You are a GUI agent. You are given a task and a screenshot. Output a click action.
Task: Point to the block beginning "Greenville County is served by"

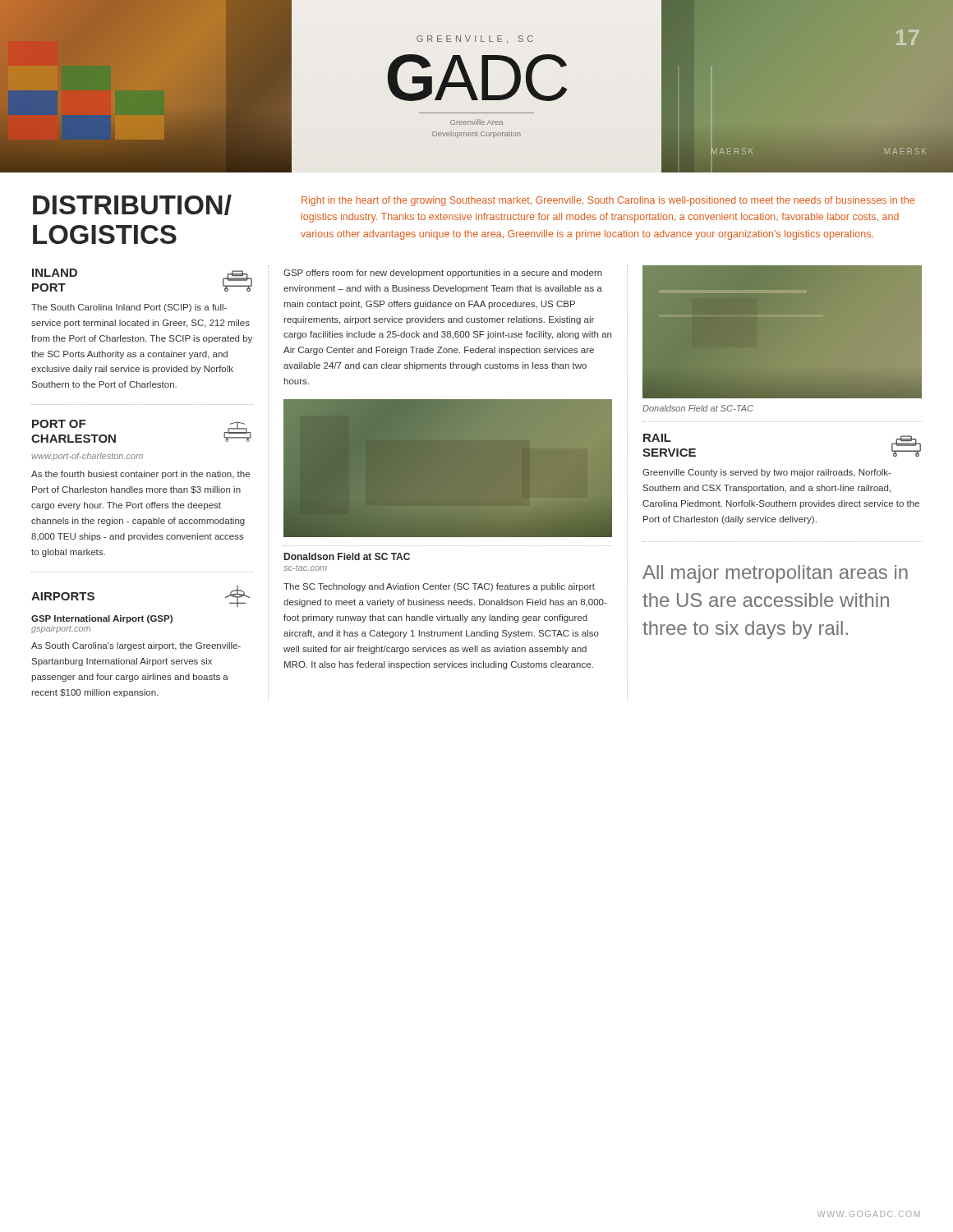781,495
